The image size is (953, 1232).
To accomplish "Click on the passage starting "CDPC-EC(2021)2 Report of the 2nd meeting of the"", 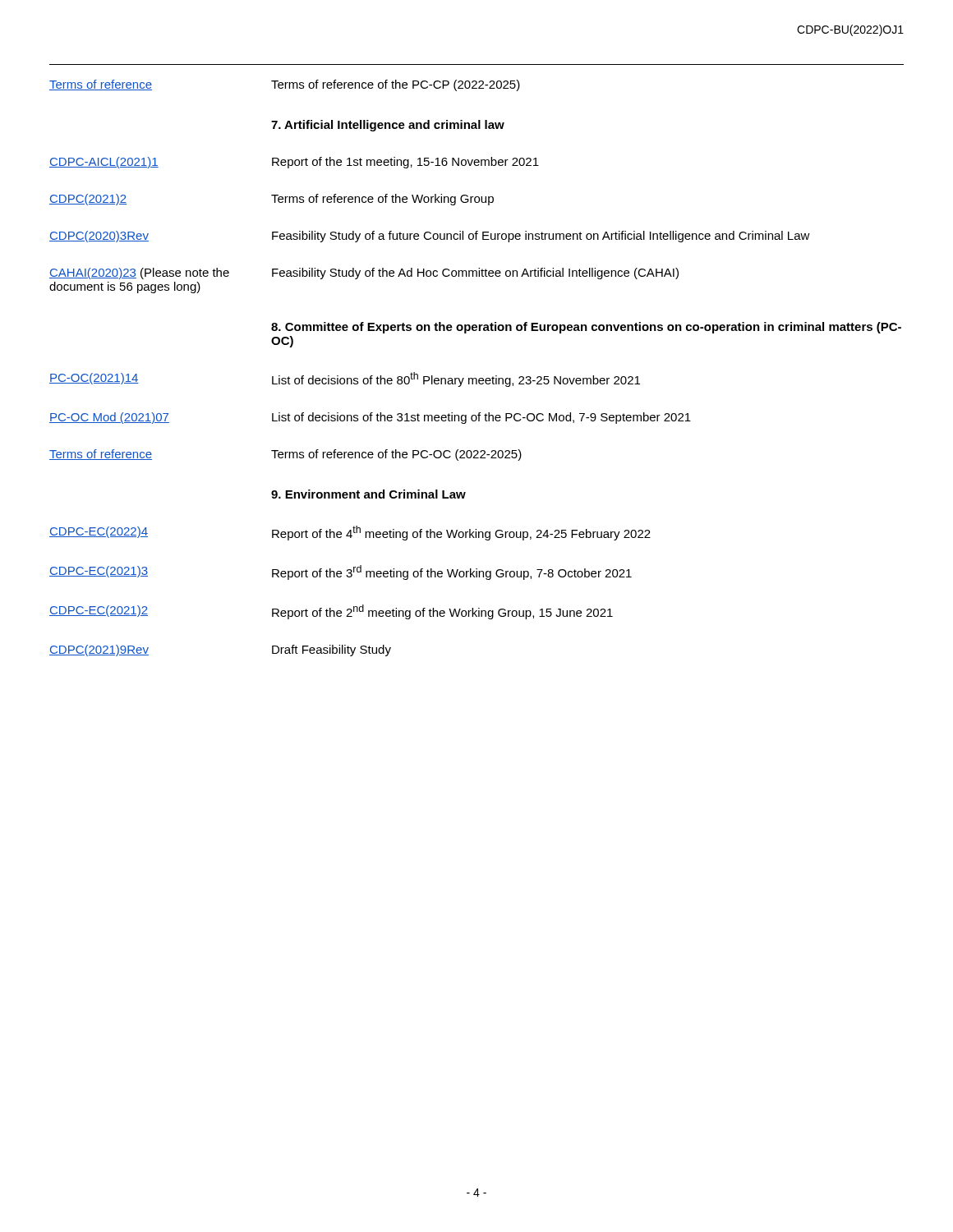I will (x=476, y=611).
